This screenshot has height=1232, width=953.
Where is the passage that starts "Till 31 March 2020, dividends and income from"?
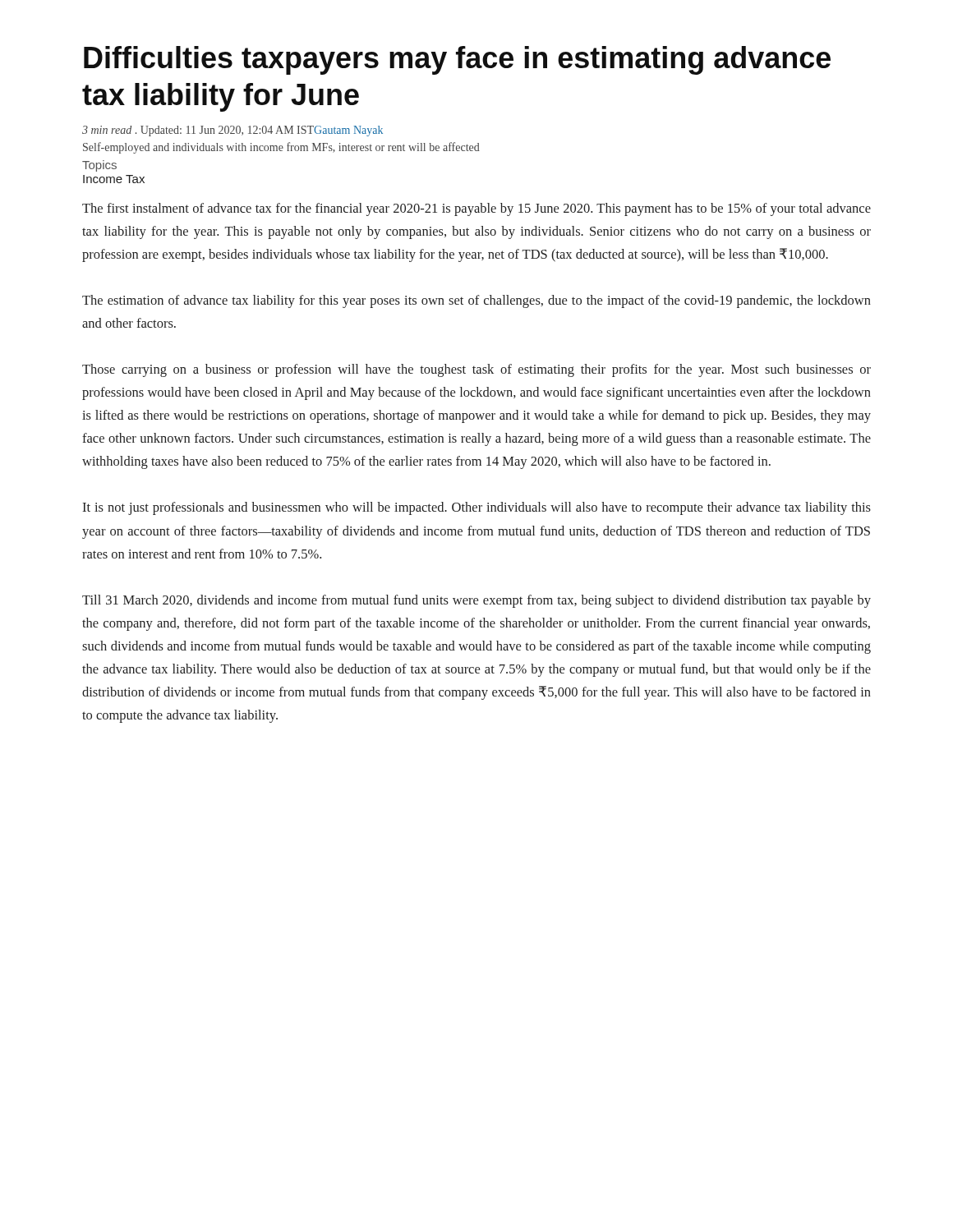coord(476,657)
